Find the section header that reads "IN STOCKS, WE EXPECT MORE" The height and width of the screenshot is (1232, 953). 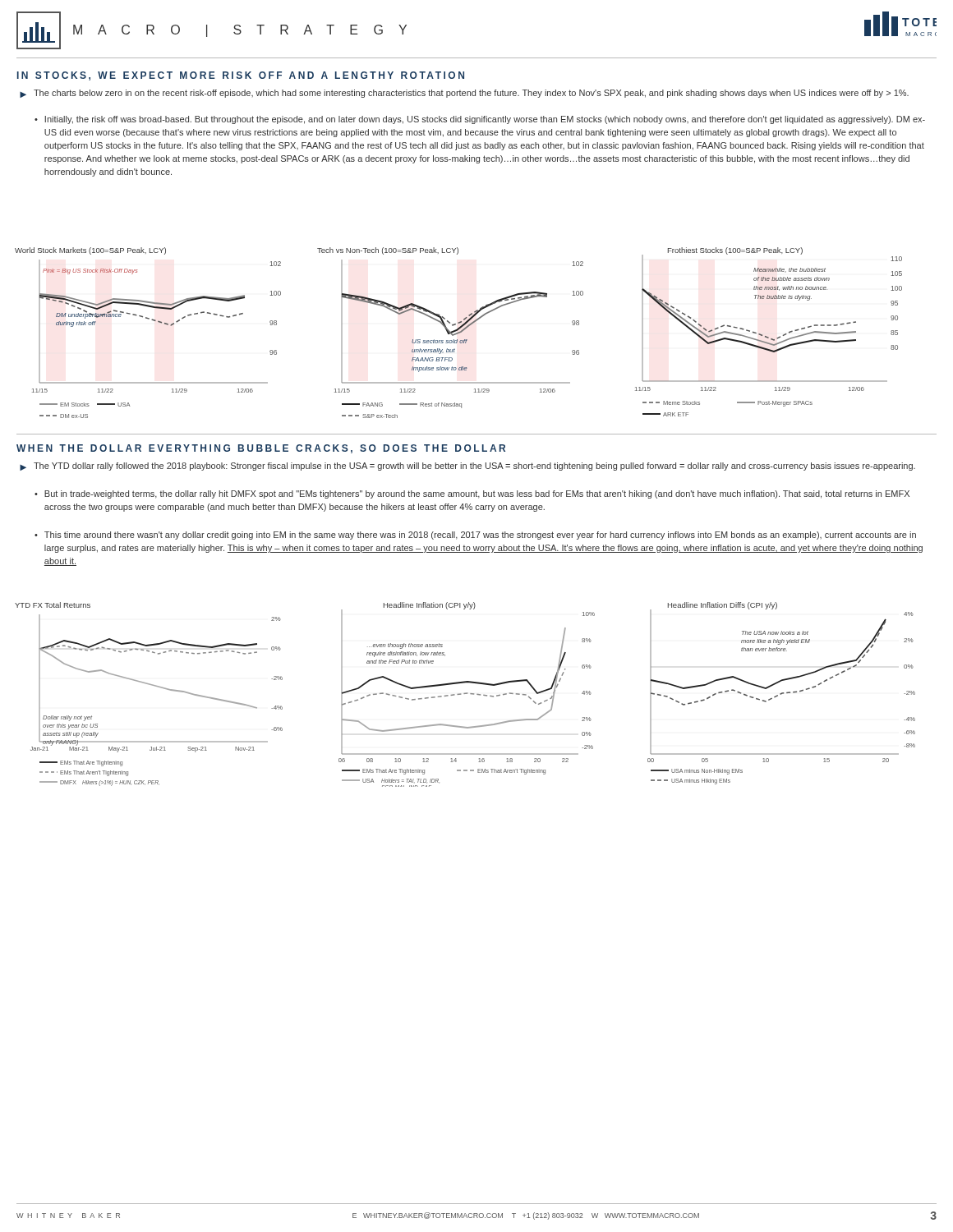[x=242, y=76]
